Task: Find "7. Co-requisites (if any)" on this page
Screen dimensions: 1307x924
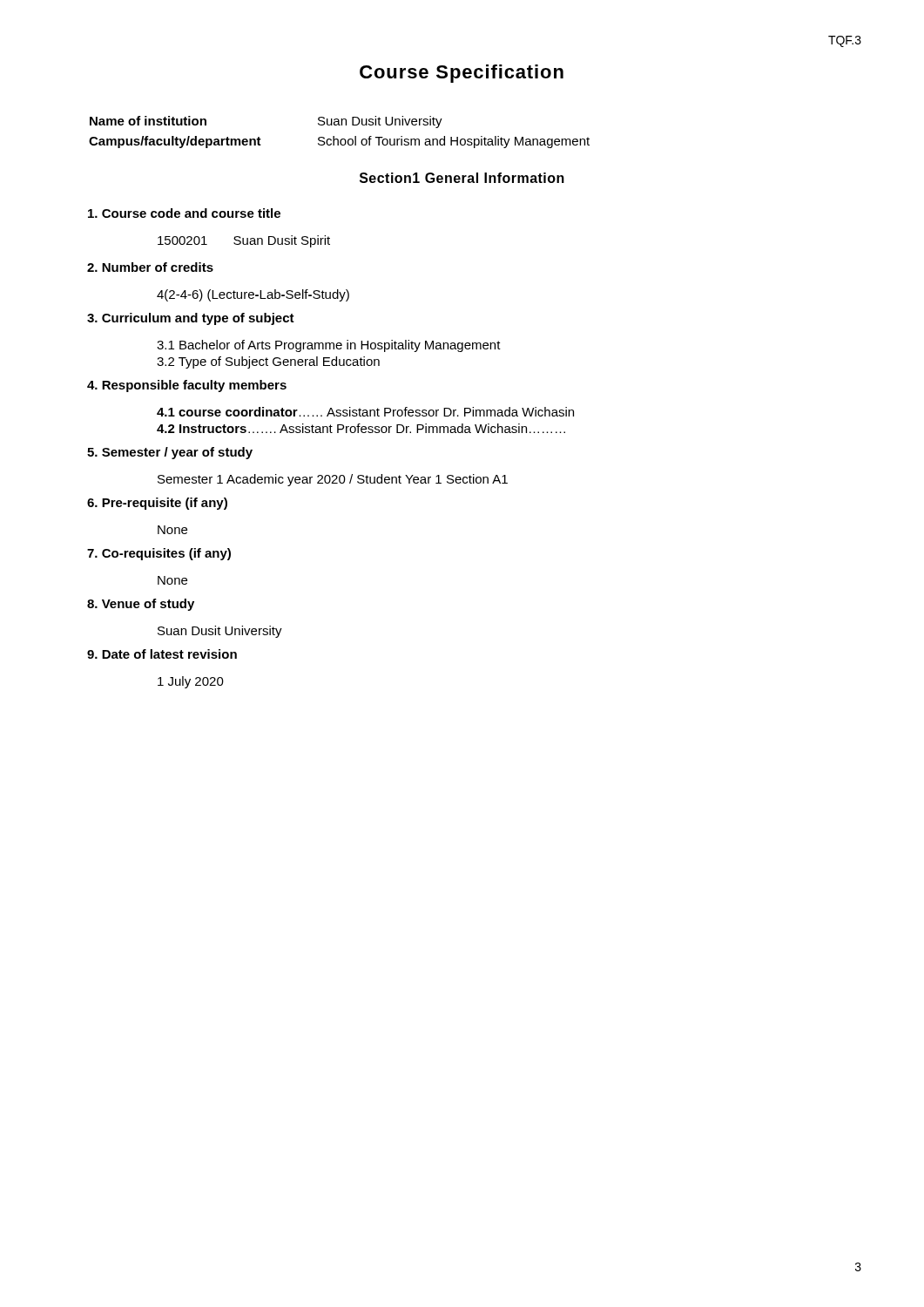Action: (159, 554)
